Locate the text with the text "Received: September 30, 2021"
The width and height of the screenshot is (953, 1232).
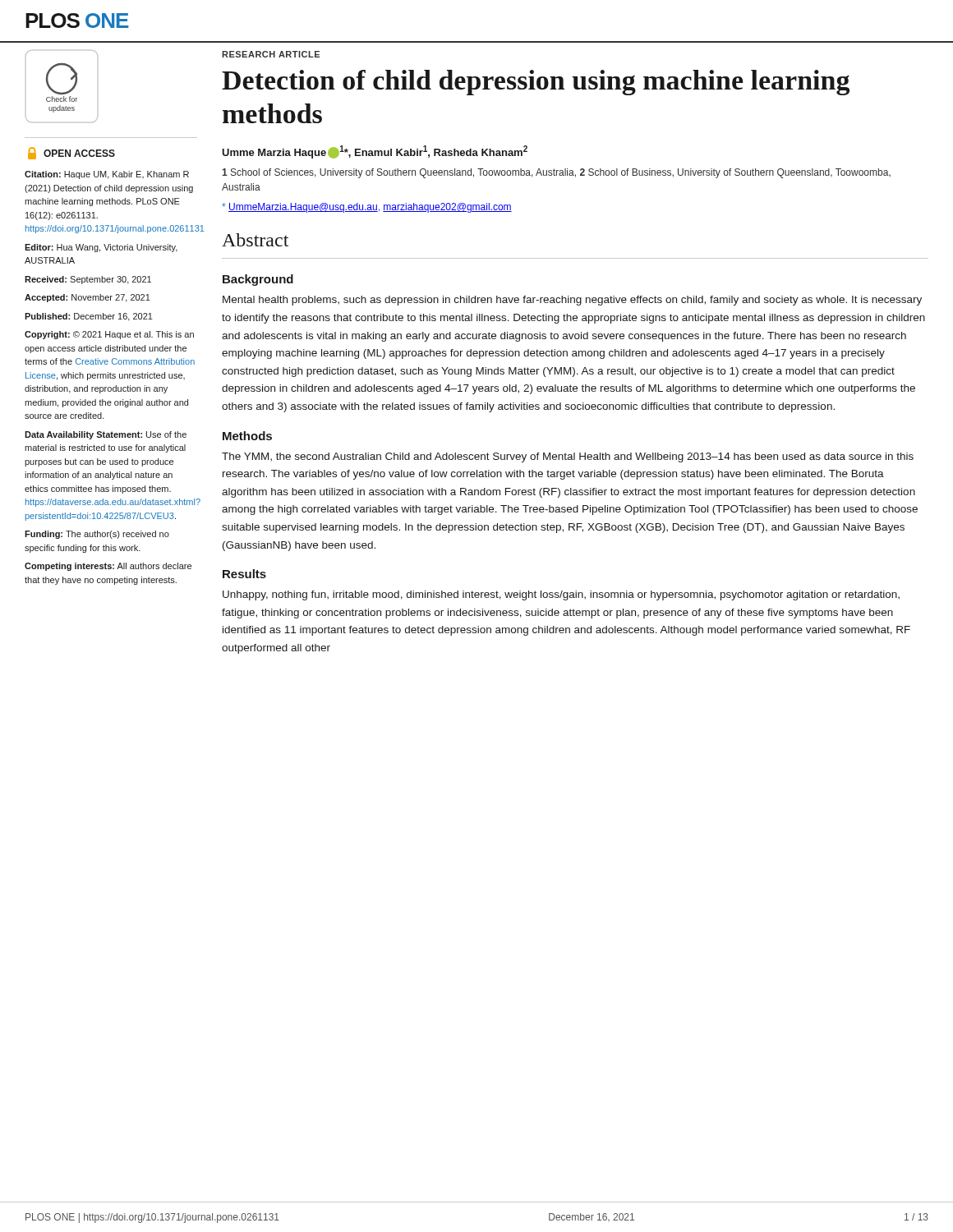click(88, 279)
